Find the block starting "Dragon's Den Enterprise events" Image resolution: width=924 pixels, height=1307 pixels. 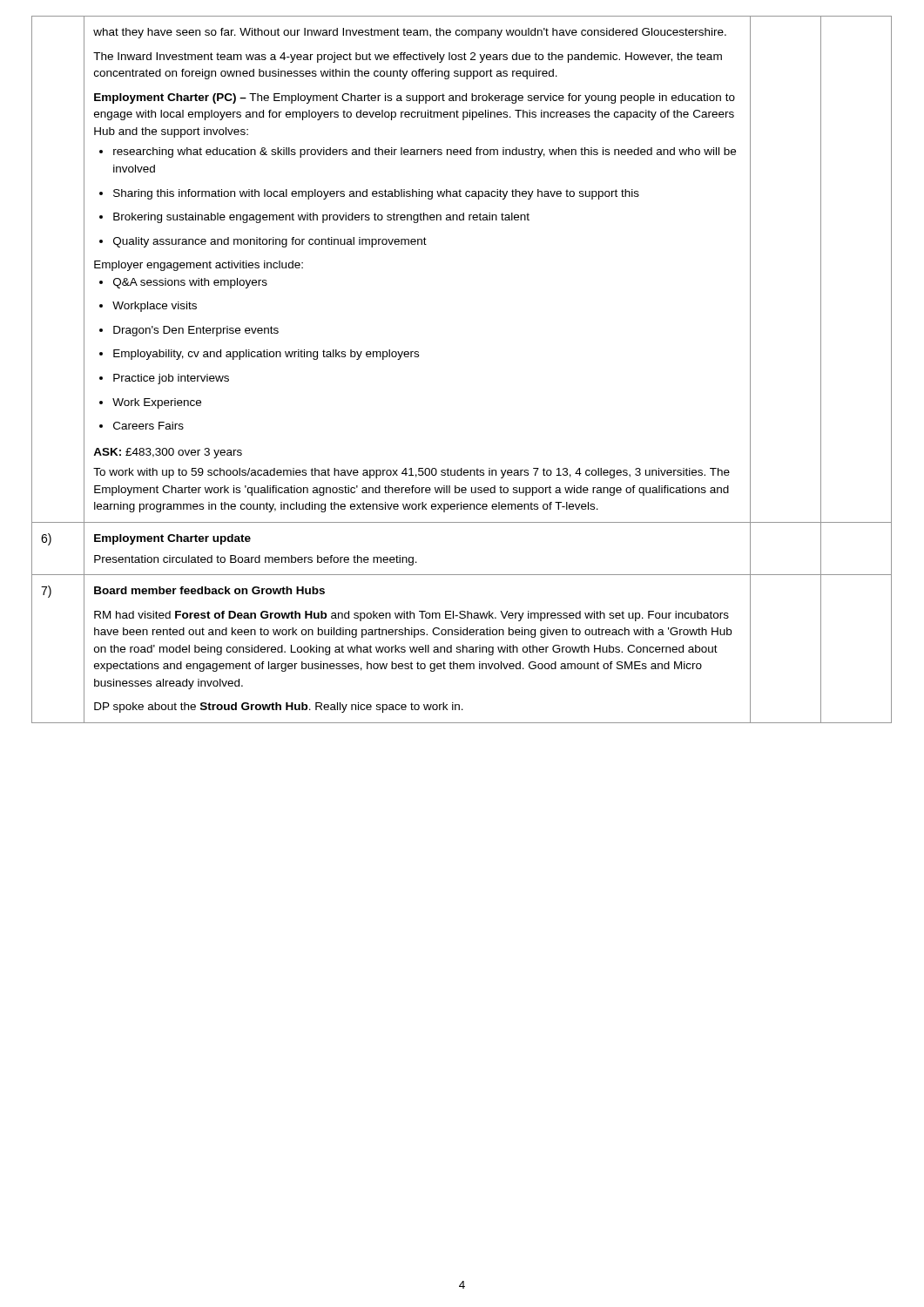click(189, 331)
